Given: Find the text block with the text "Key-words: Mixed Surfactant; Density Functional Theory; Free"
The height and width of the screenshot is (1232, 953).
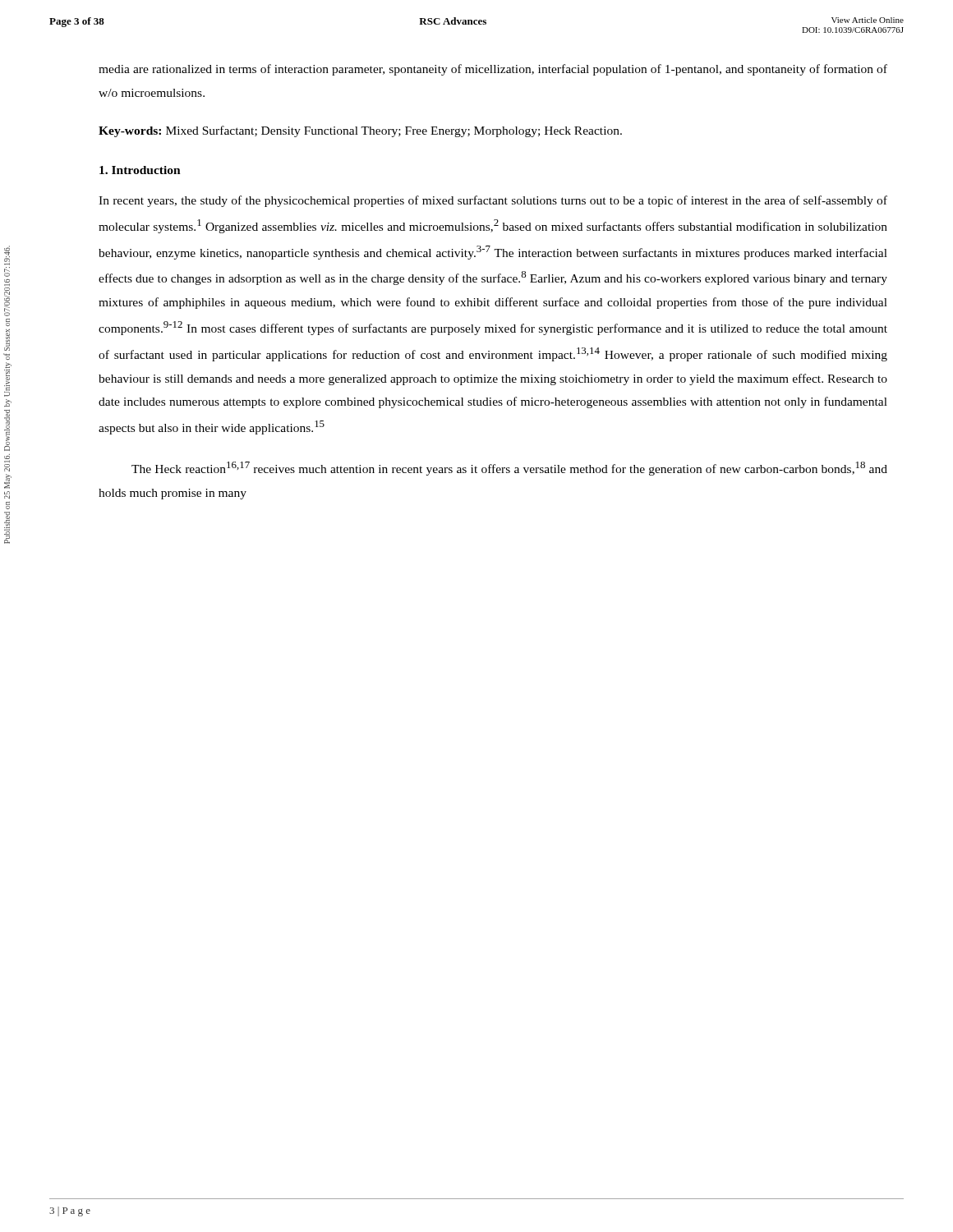Looking at the screenshot, I should (361, 130).
